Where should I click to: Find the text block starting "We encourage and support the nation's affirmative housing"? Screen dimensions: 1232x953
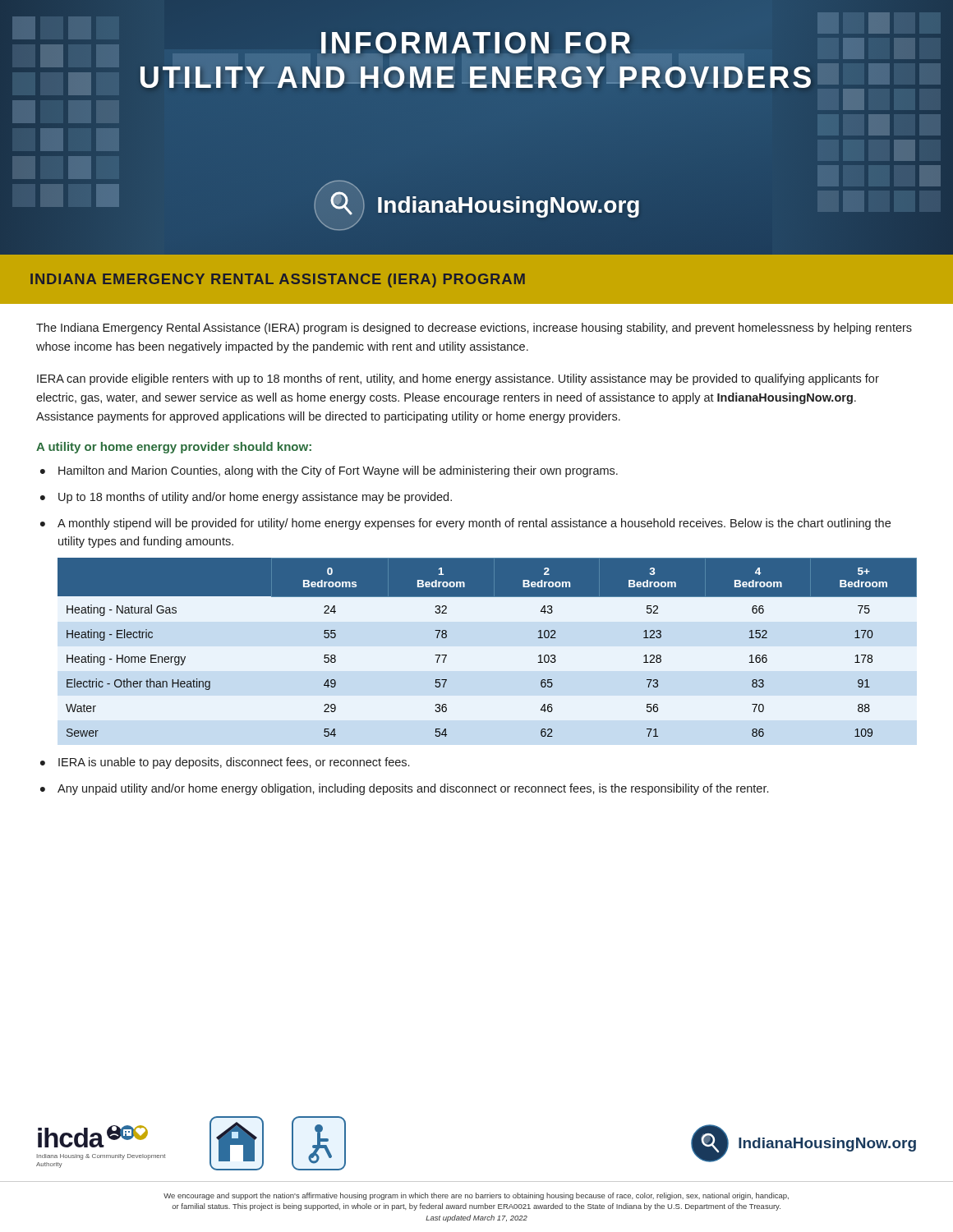coord(476,1207)
